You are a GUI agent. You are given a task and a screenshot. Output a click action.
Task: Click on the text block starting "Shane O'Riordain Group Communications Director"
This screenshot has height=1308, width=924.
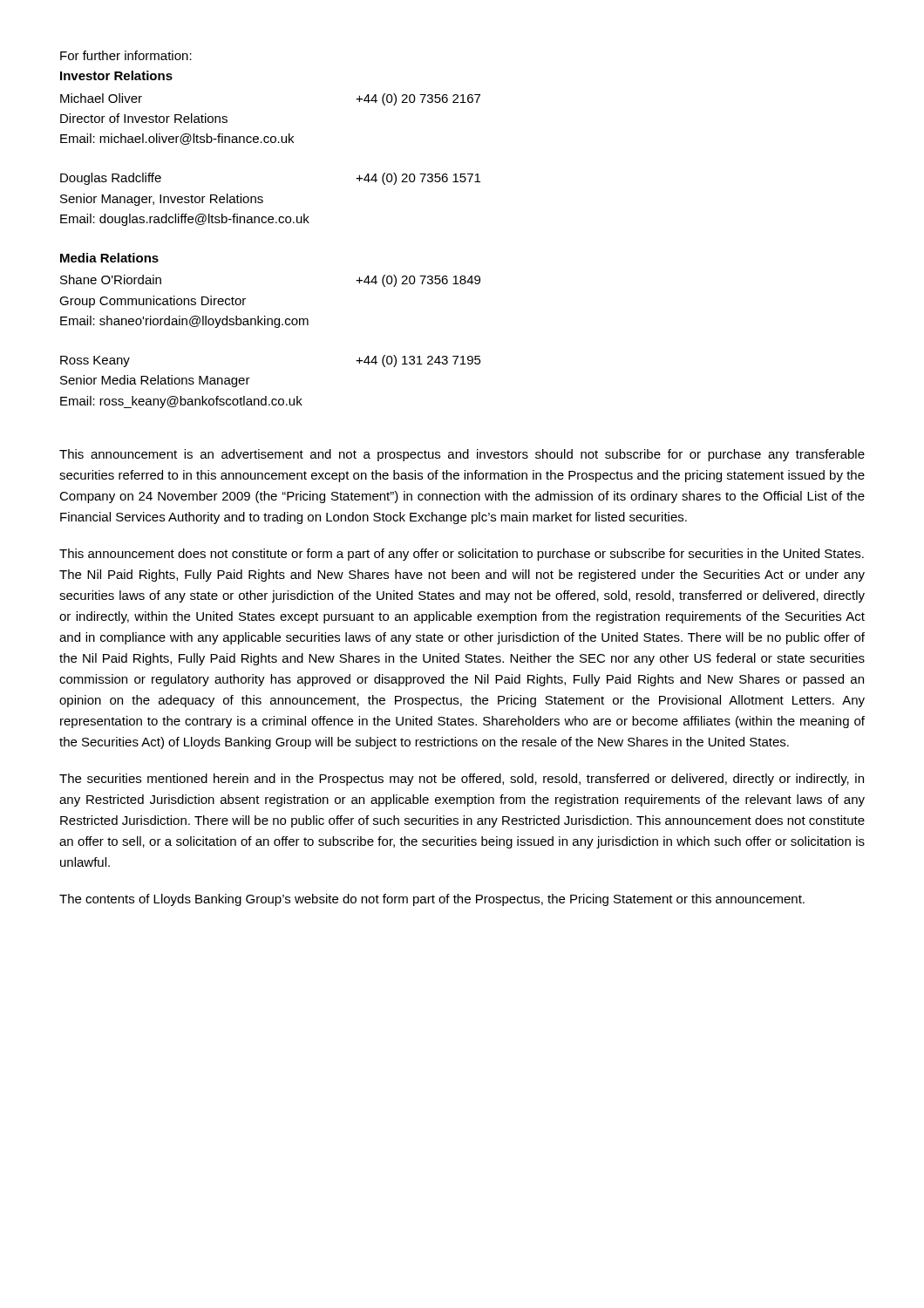(105, 283)
